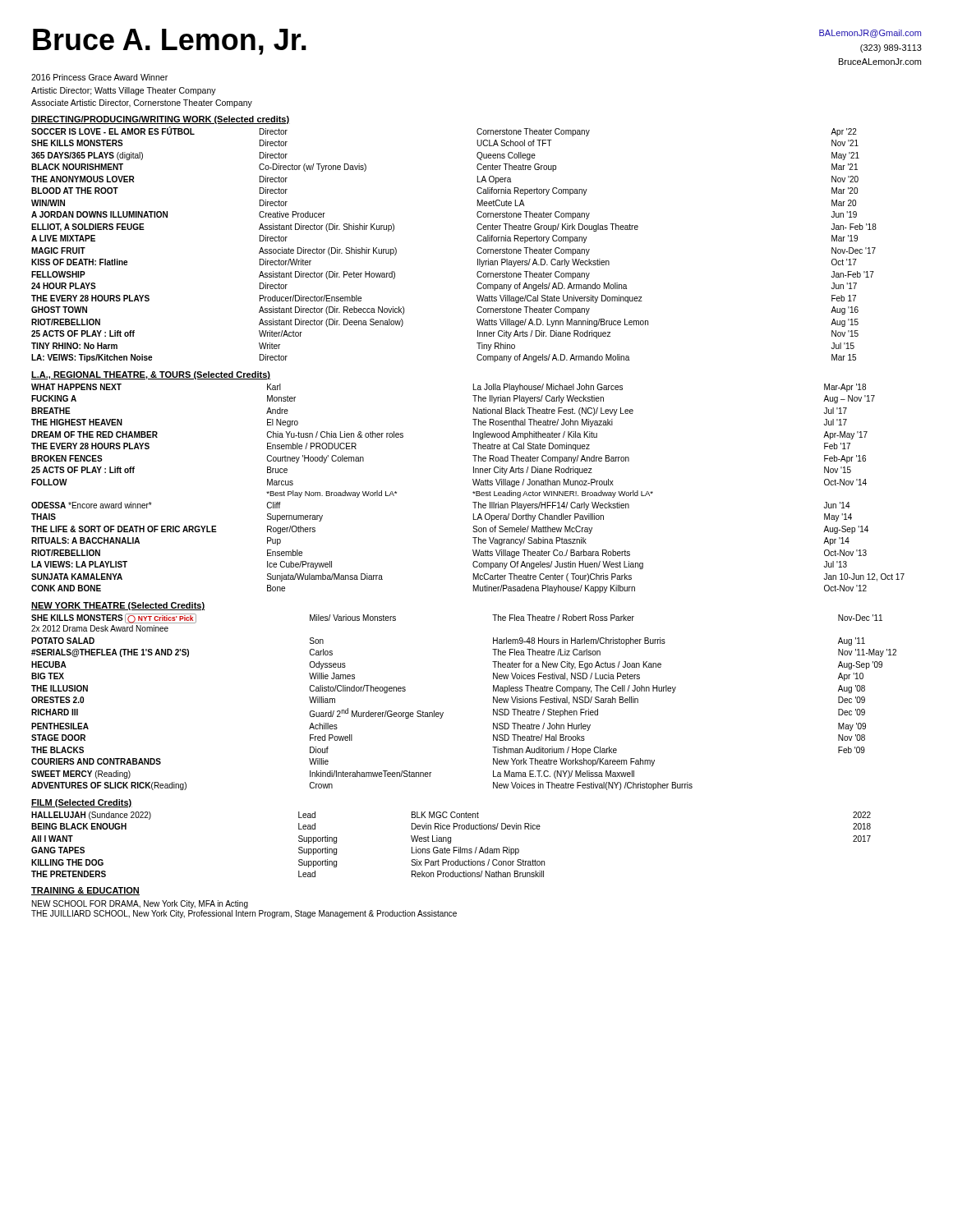Click on the text block that says "THE JUILLIARD SCHOOL, New York"
This screenshot has height=1232, width=953.
244,914
